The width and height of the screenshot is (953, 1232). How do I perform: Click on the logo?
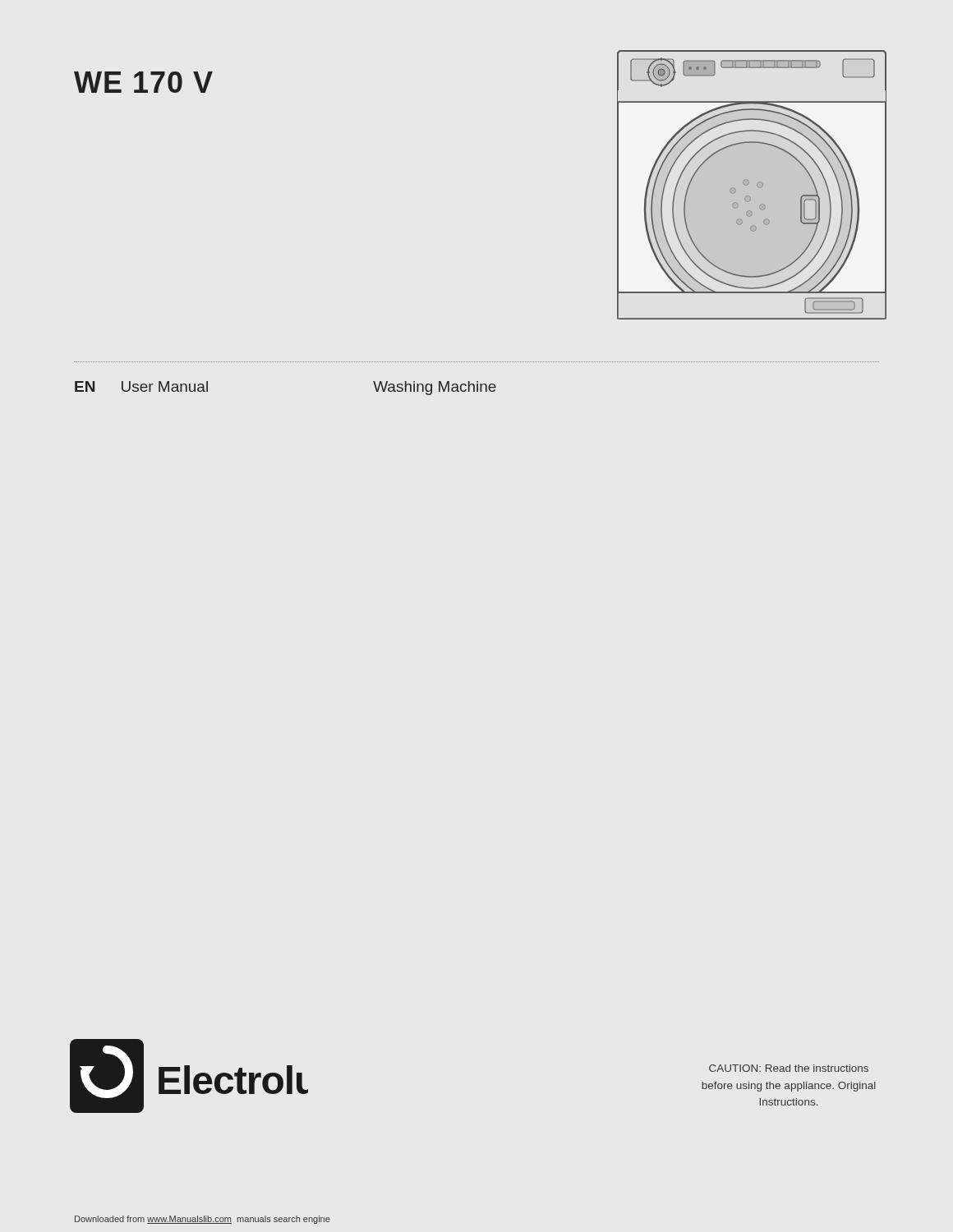pos(189,1076)
